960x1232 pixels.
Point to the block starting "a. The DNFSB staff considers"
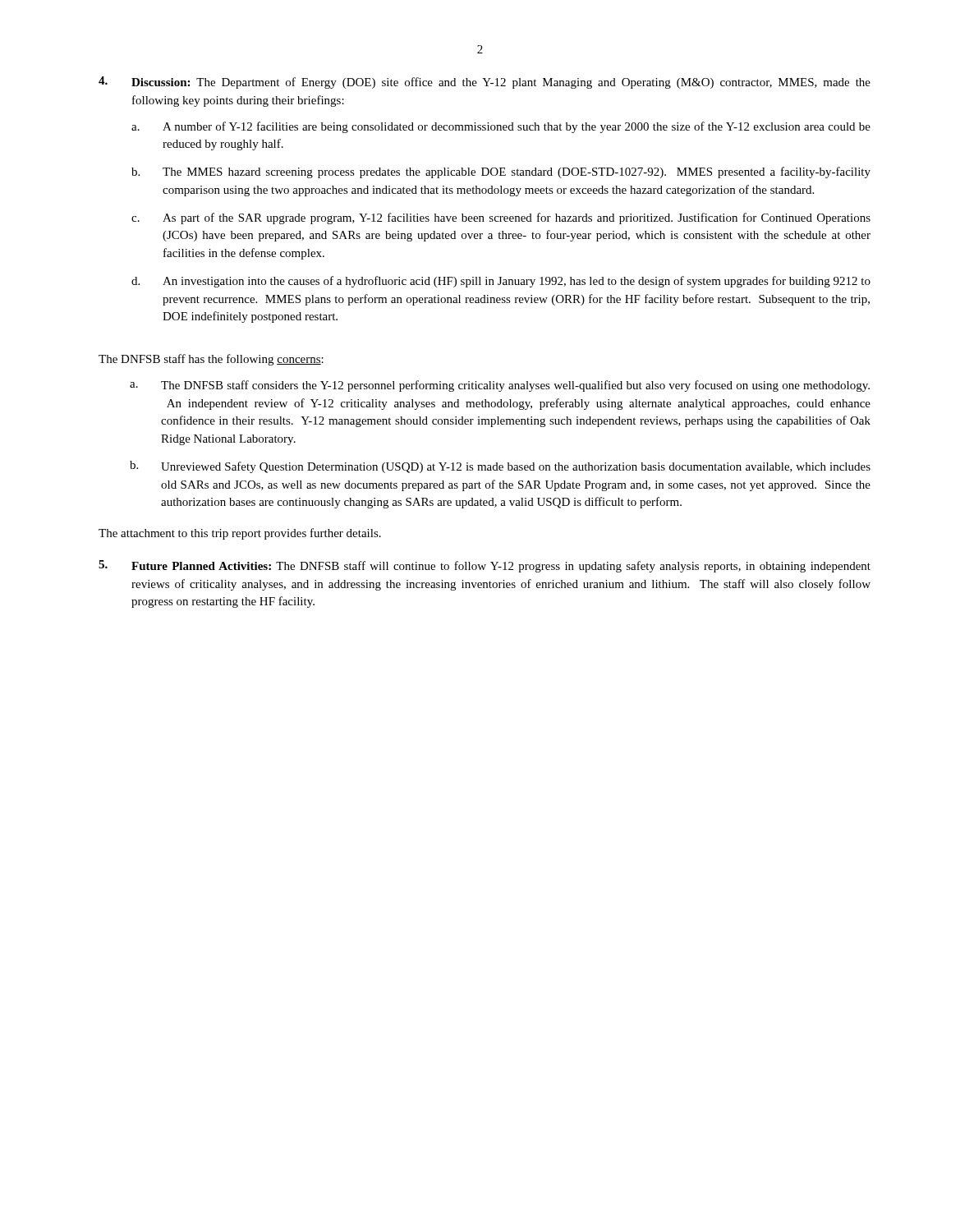tap(500, 412)
